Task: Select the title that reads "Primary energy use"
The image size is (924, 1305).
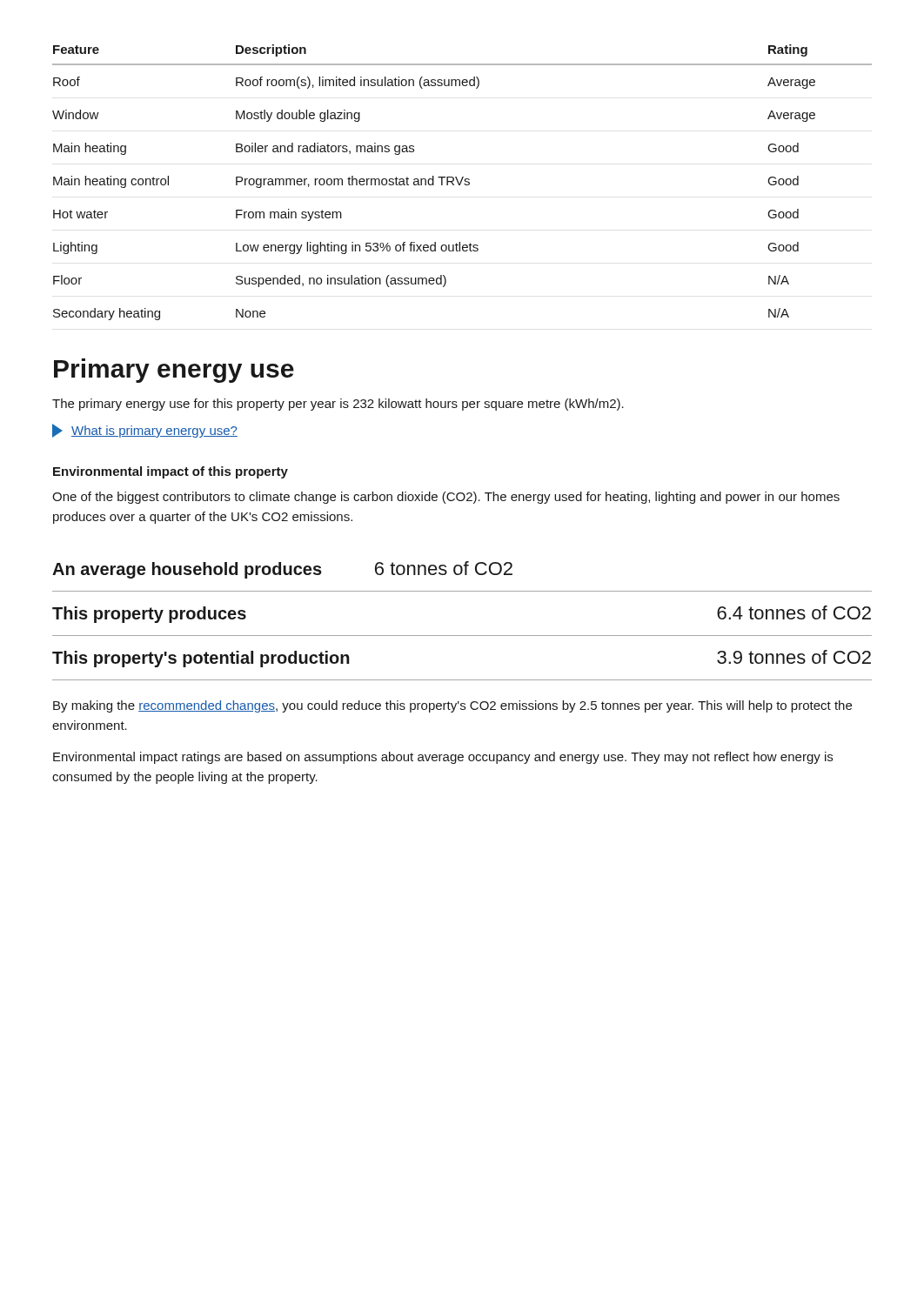Action: [173, 369]
